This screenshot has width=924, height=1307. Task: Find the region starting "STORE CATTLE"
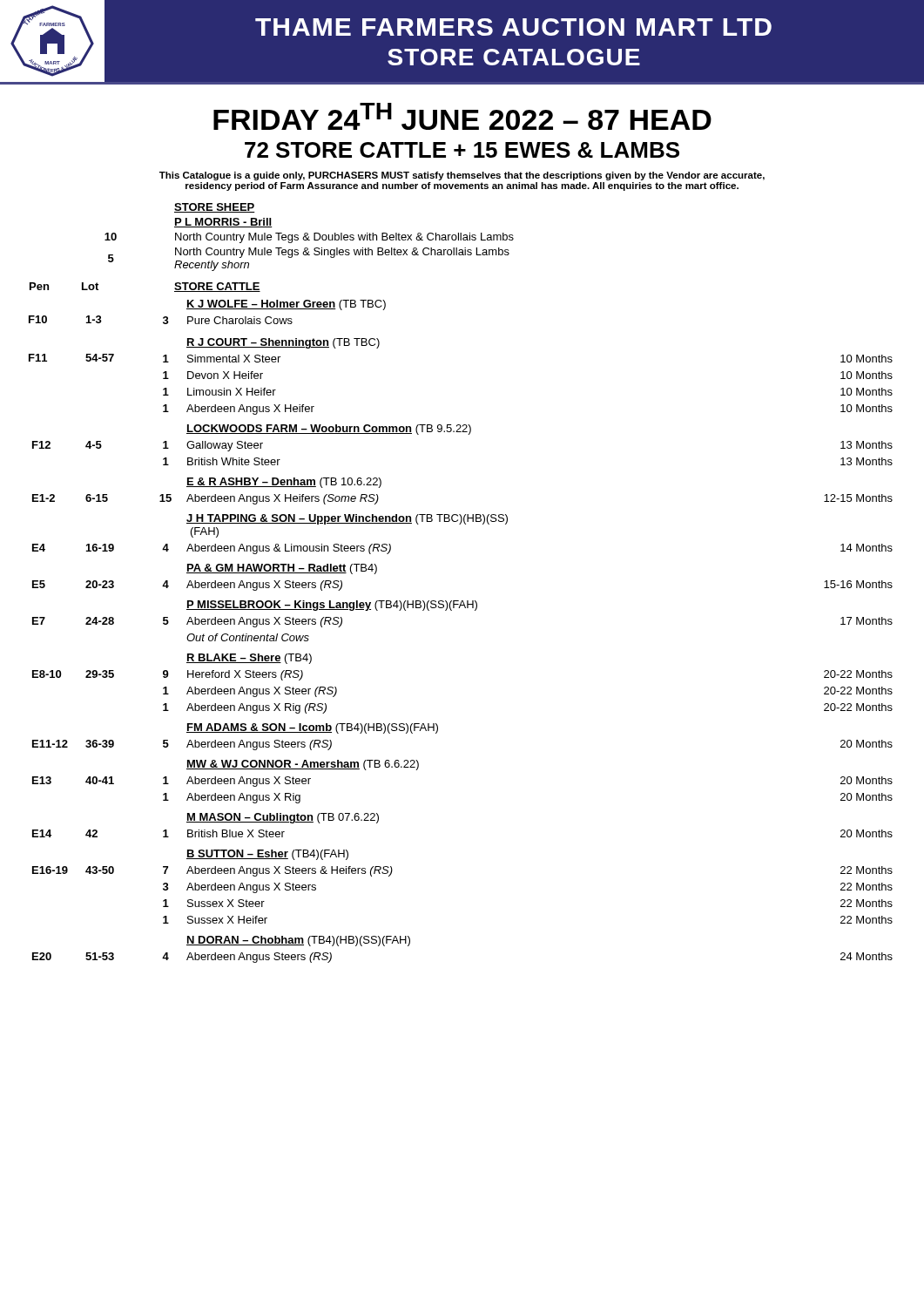[x=217, y=286]
